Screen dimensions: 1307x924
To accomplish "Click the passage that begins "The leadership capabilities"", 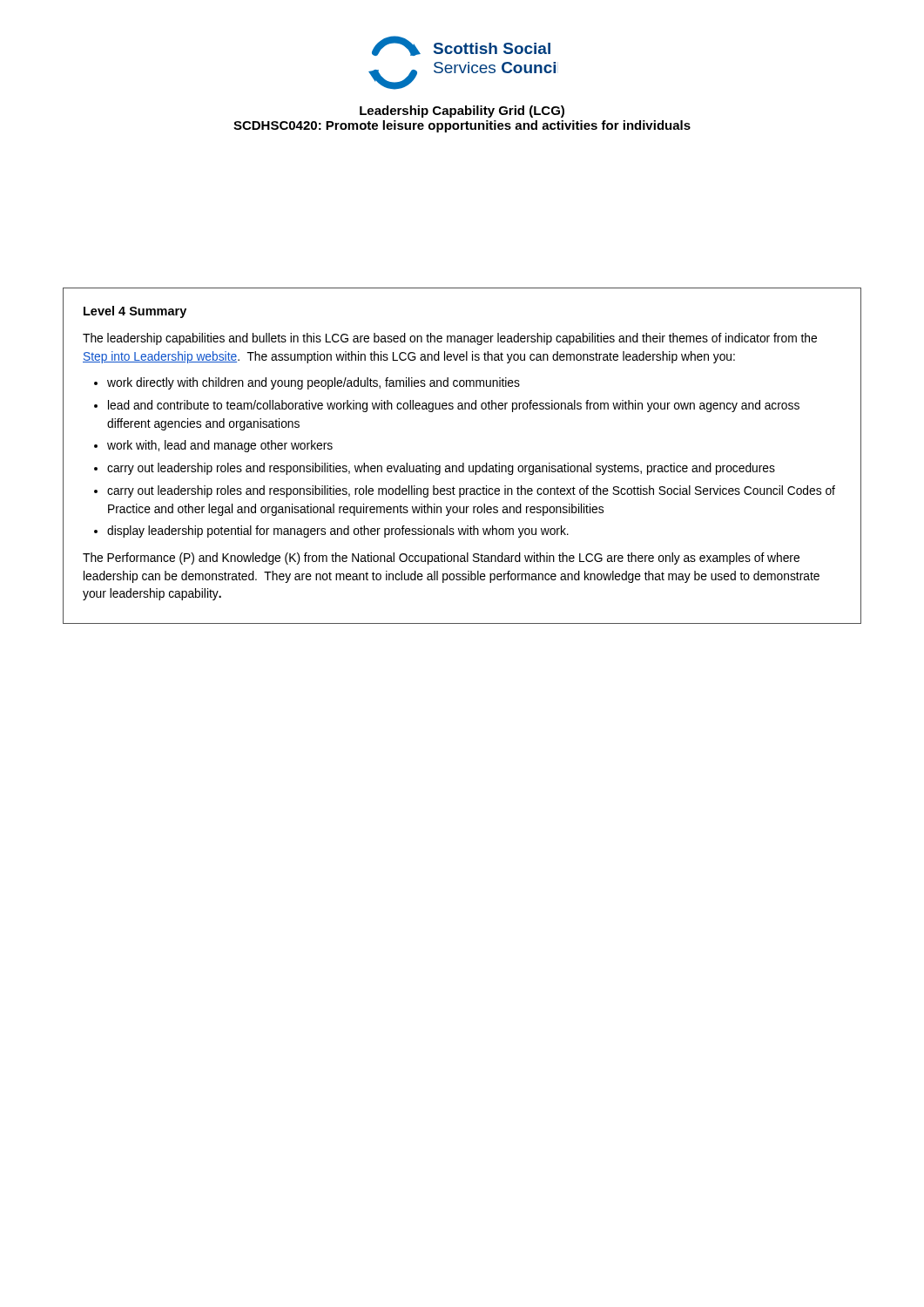I will tap(450, 348).
